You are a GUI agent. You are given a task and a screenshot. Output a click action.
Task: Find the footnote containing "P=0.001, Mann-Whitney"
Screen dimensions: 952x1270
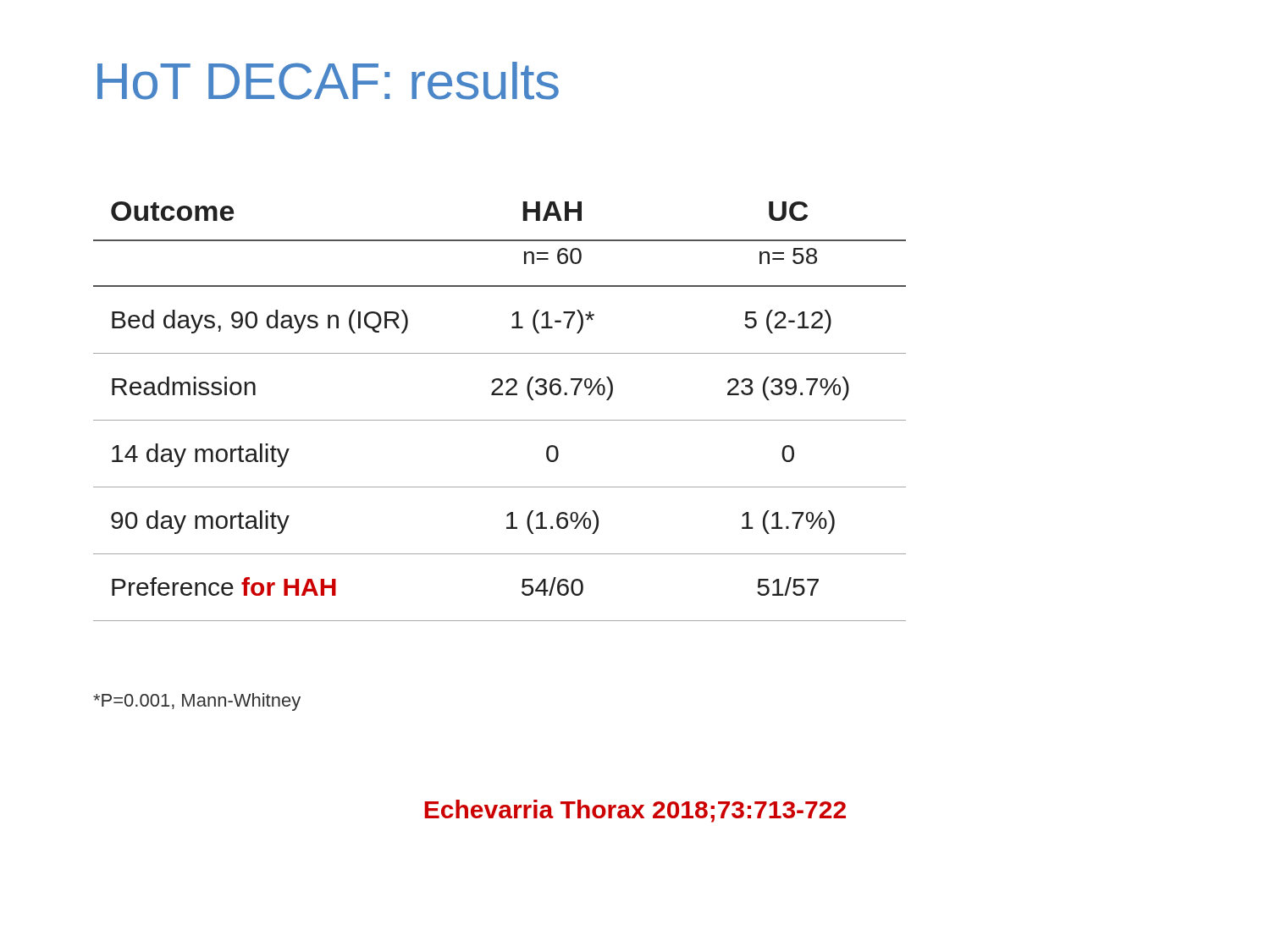point(197,700)
